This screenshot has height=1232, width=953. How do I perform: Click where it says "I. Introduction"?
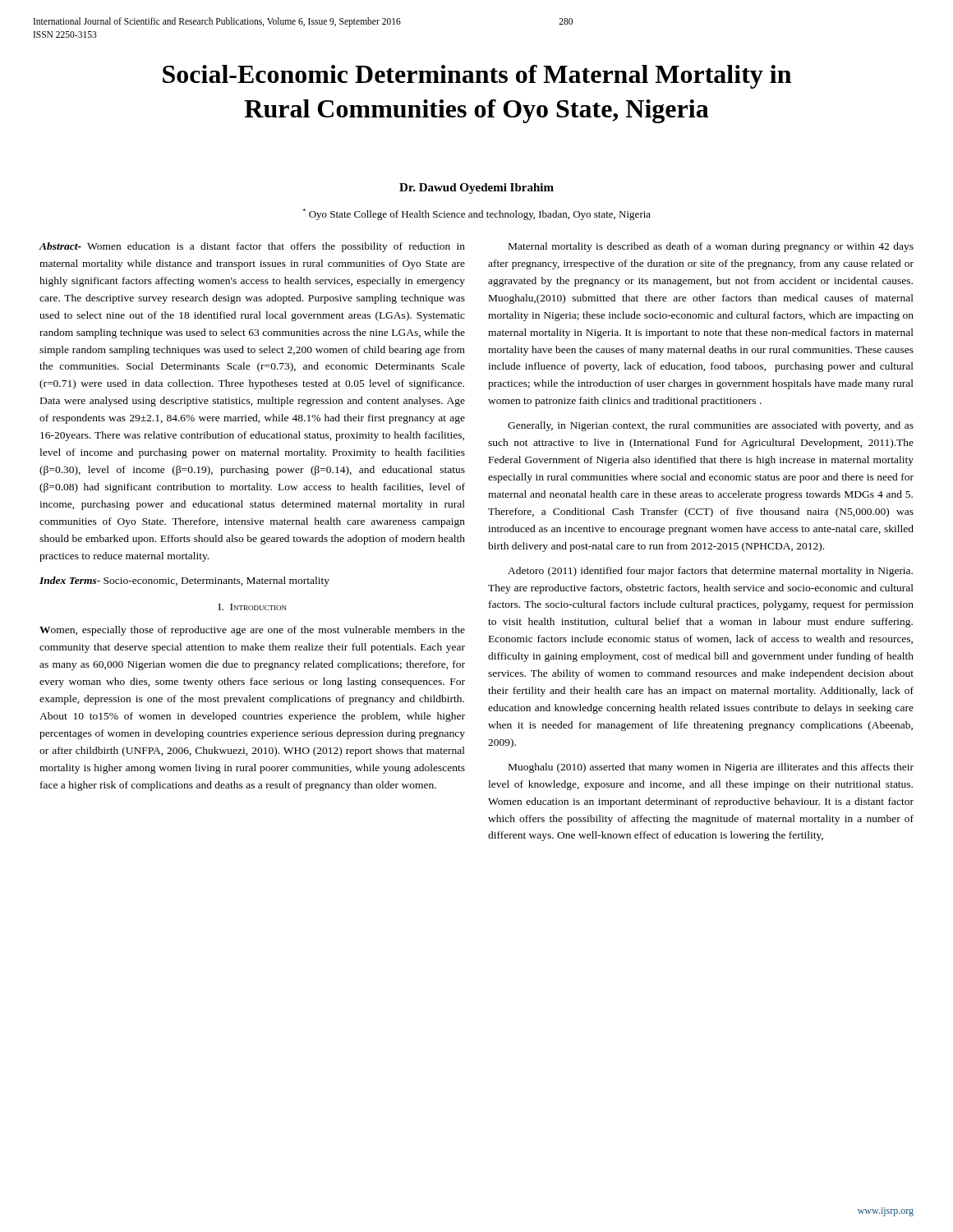tap(252, 607)
